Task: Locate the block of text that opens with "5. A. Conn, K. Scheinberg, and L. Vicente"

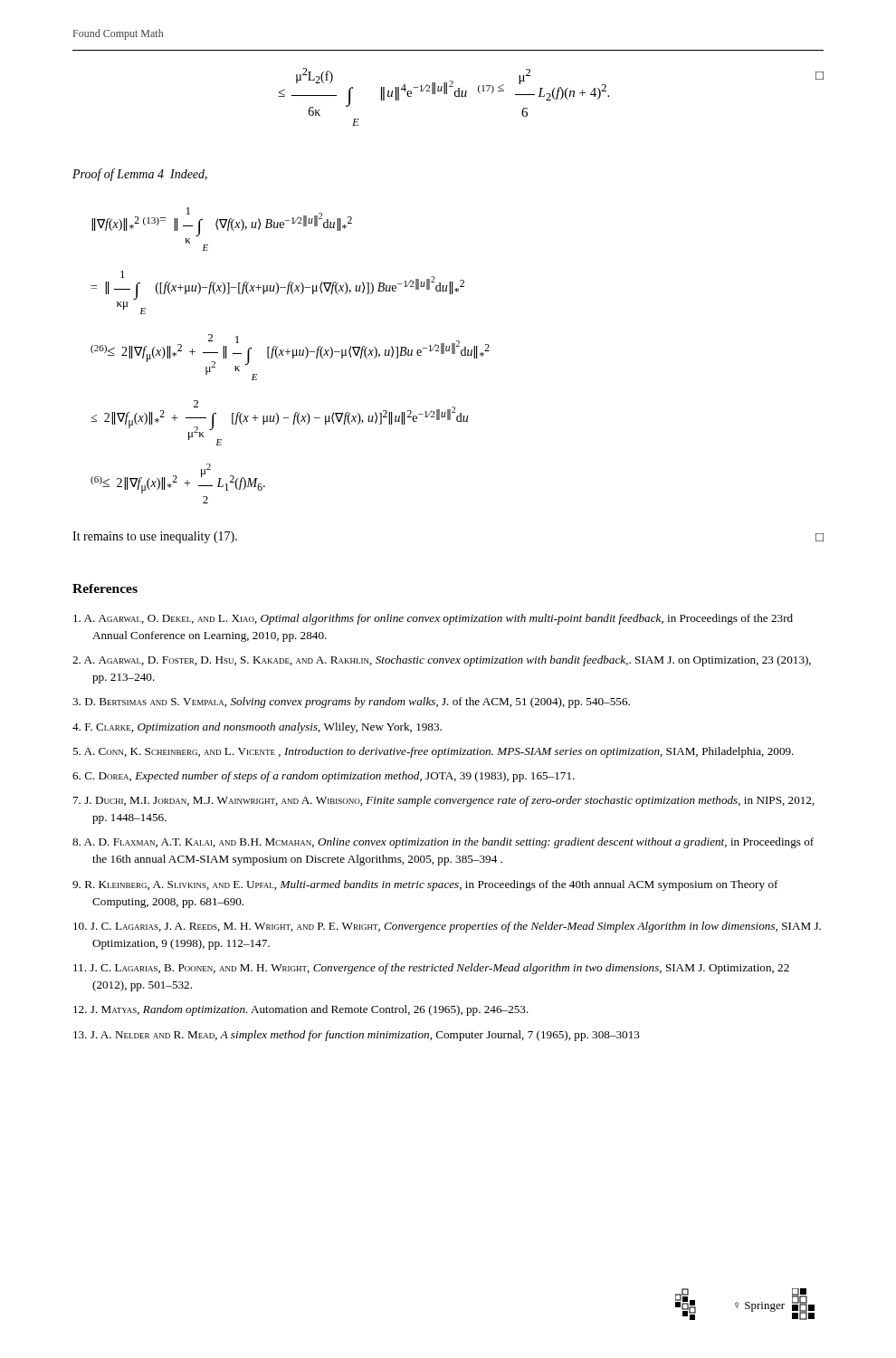Action: [433, 751]
